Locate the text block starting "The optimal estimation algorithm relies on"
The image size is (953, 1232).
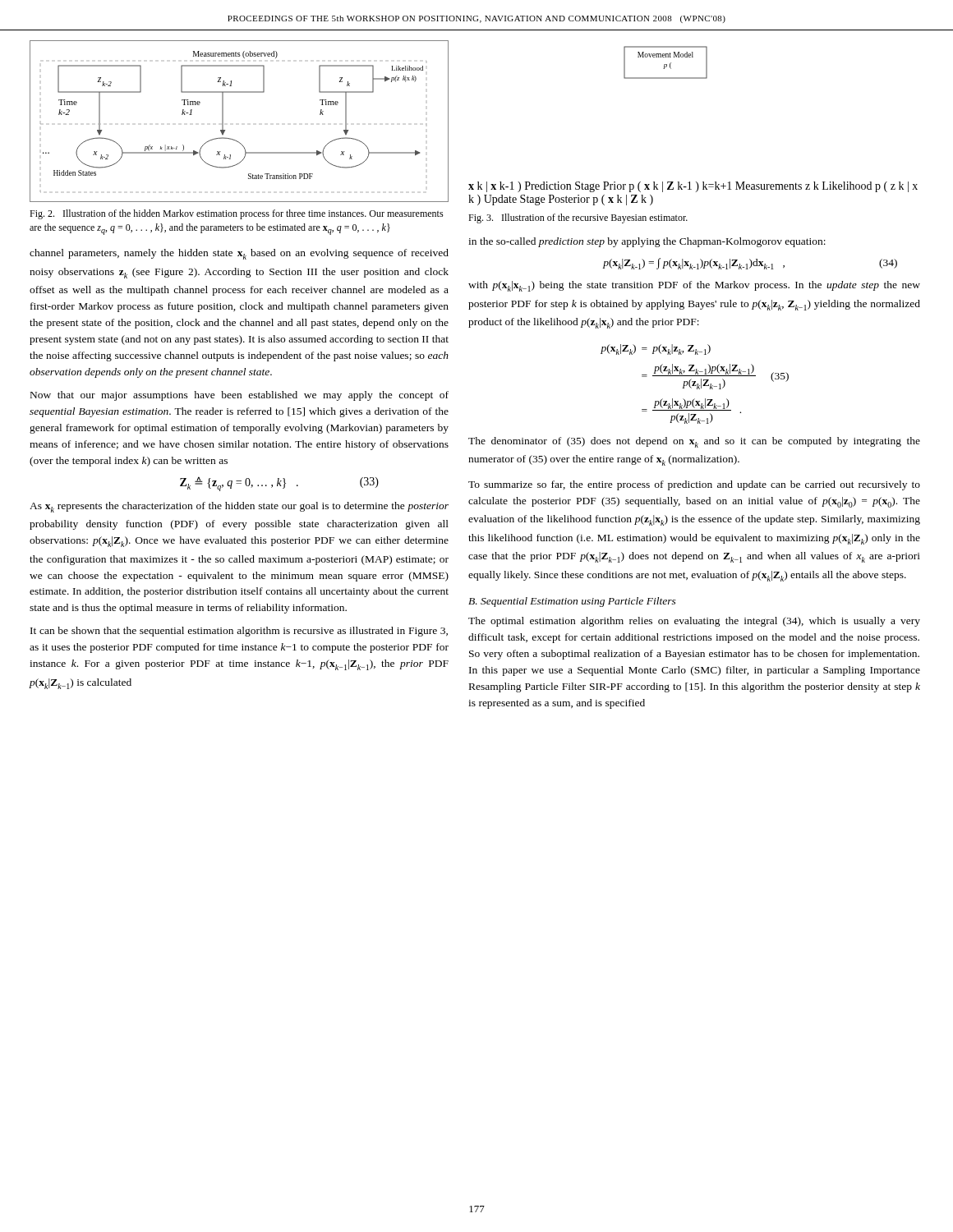[694, 662]
